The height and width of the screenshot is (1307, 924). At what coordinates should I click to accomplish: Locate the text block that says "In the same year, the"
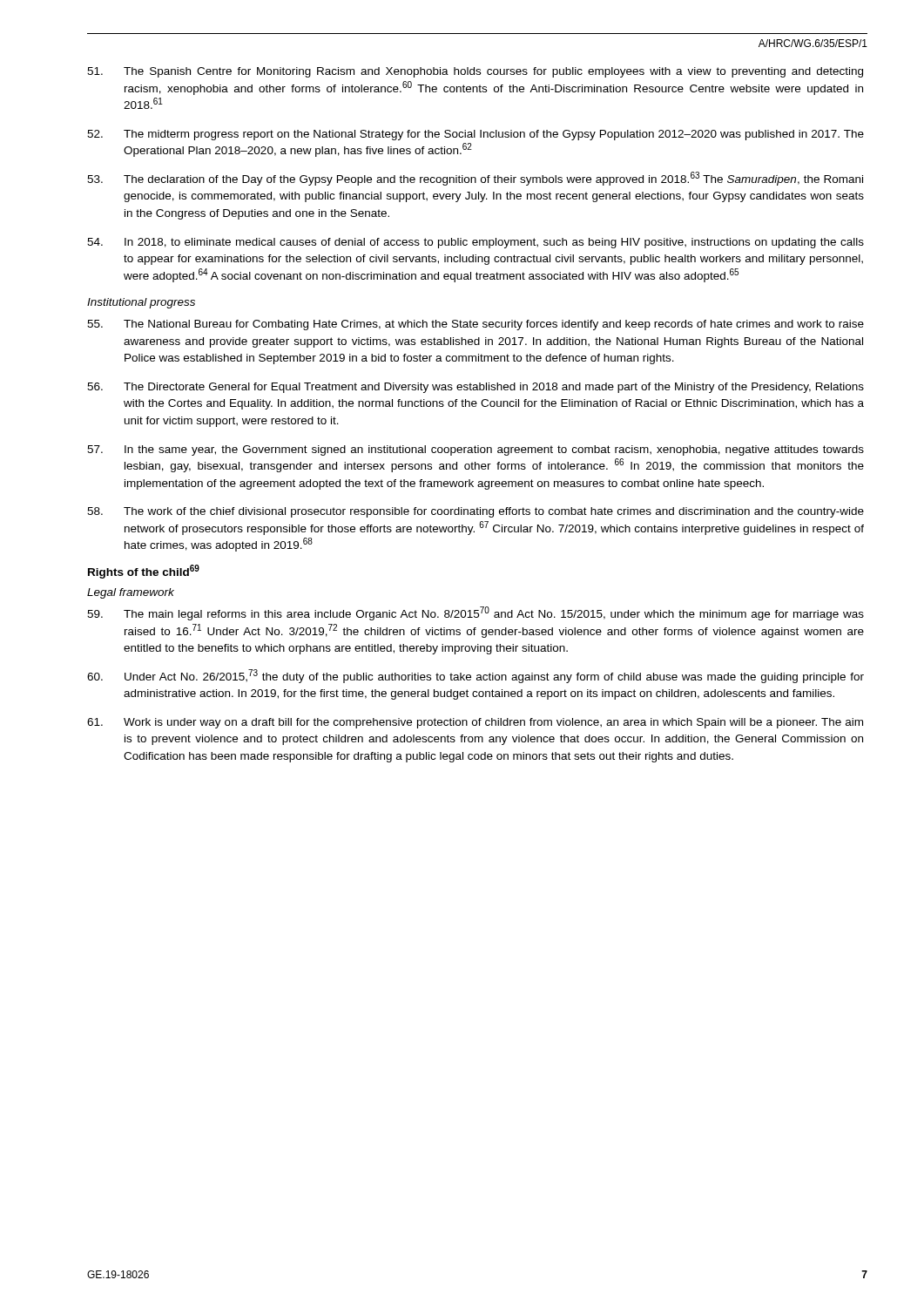476,466
